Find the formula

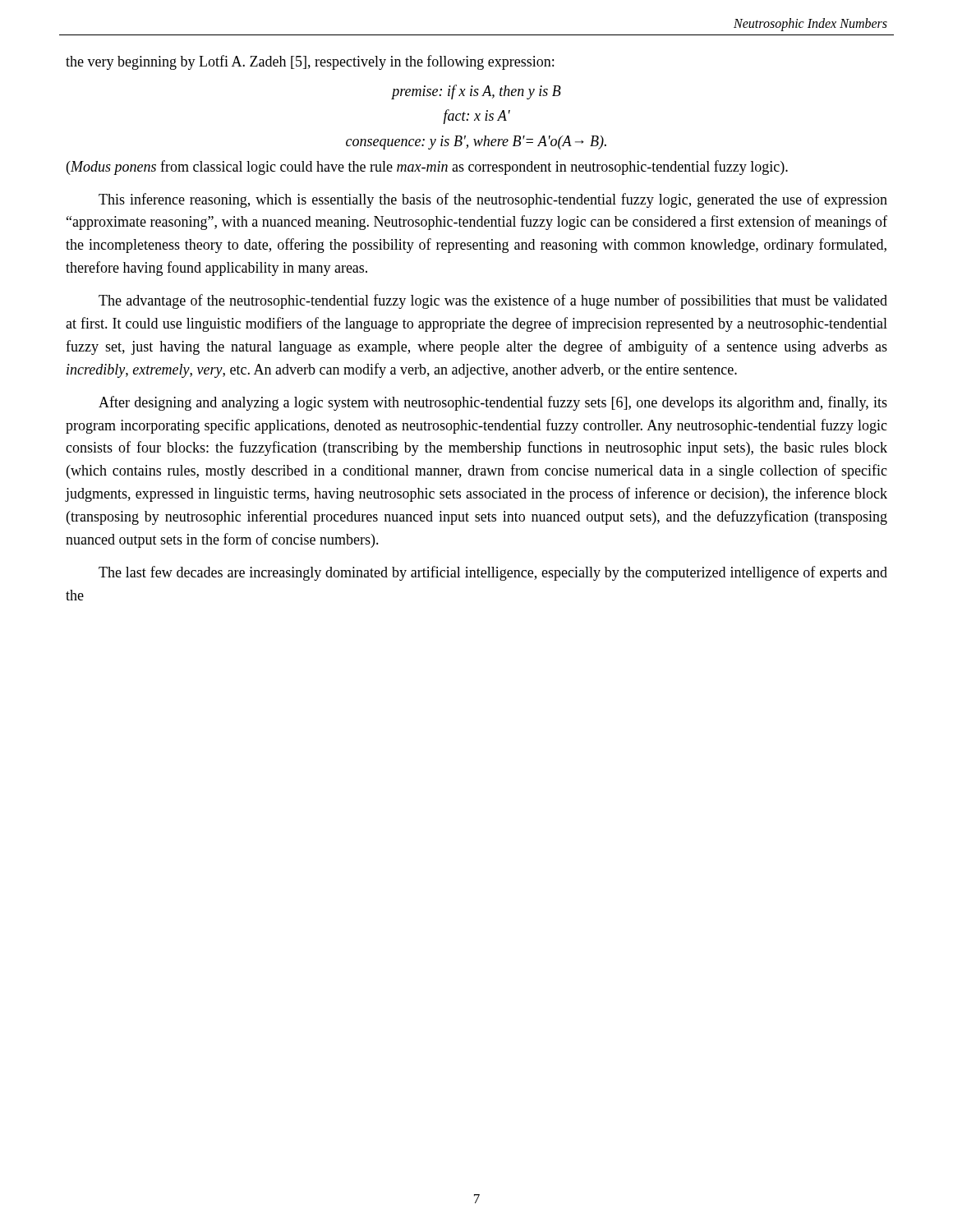(476, 116)
